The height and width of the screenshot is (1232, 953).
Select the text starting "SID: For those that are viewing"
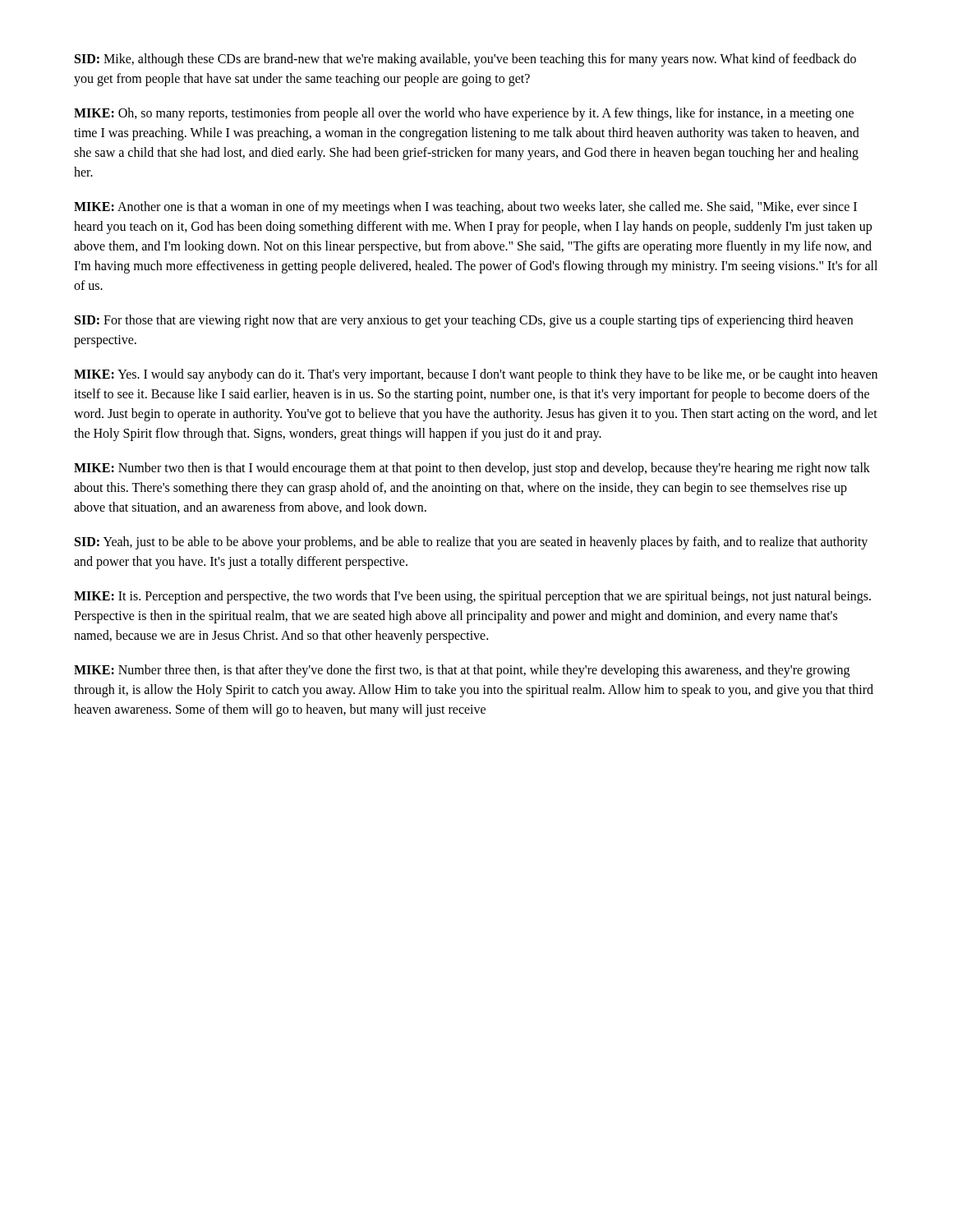464,330
